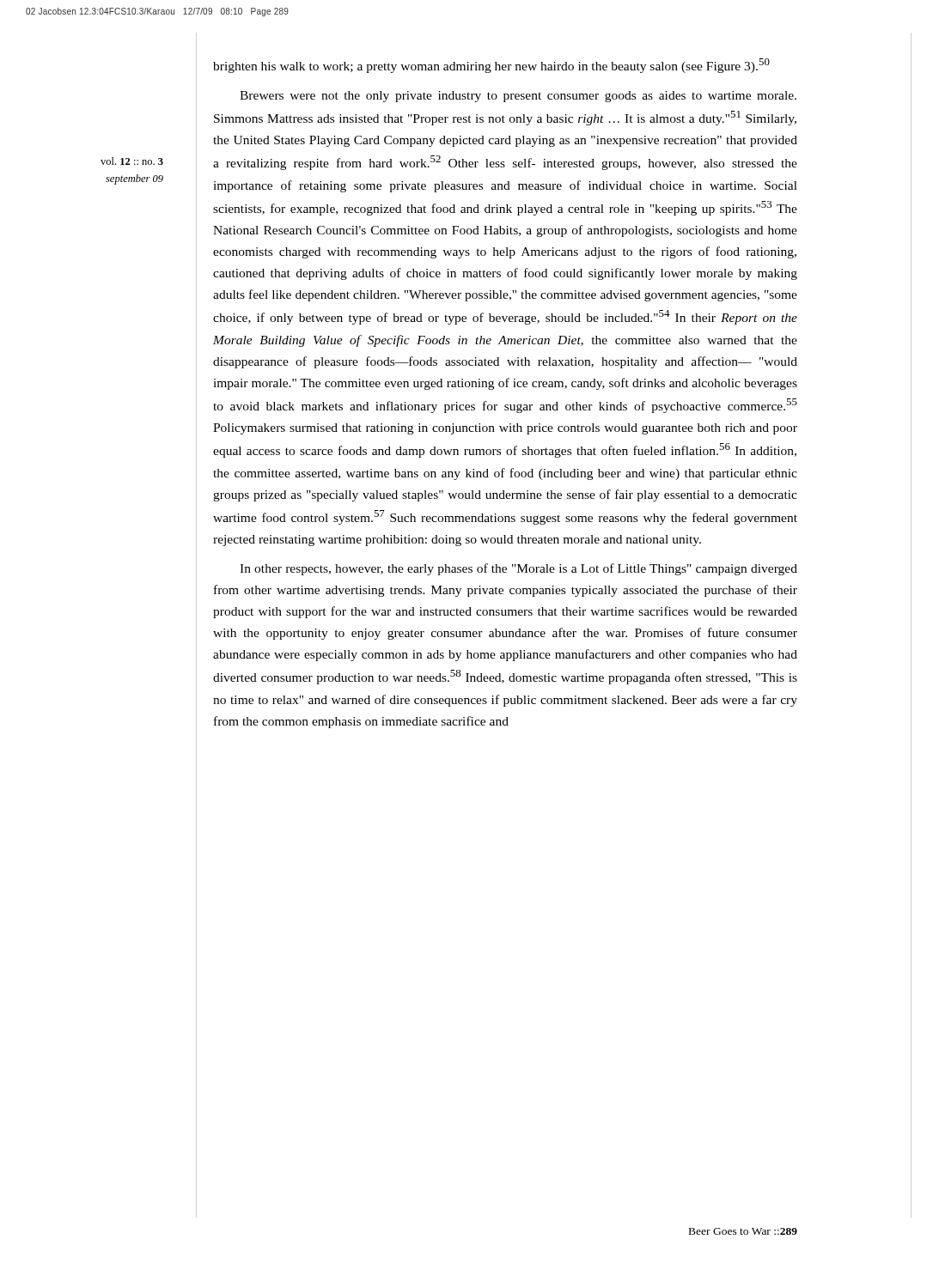The image size is (939, 1288).
Task: Point to the passage starting "Brewers were not"
Action: coord(505,317)
